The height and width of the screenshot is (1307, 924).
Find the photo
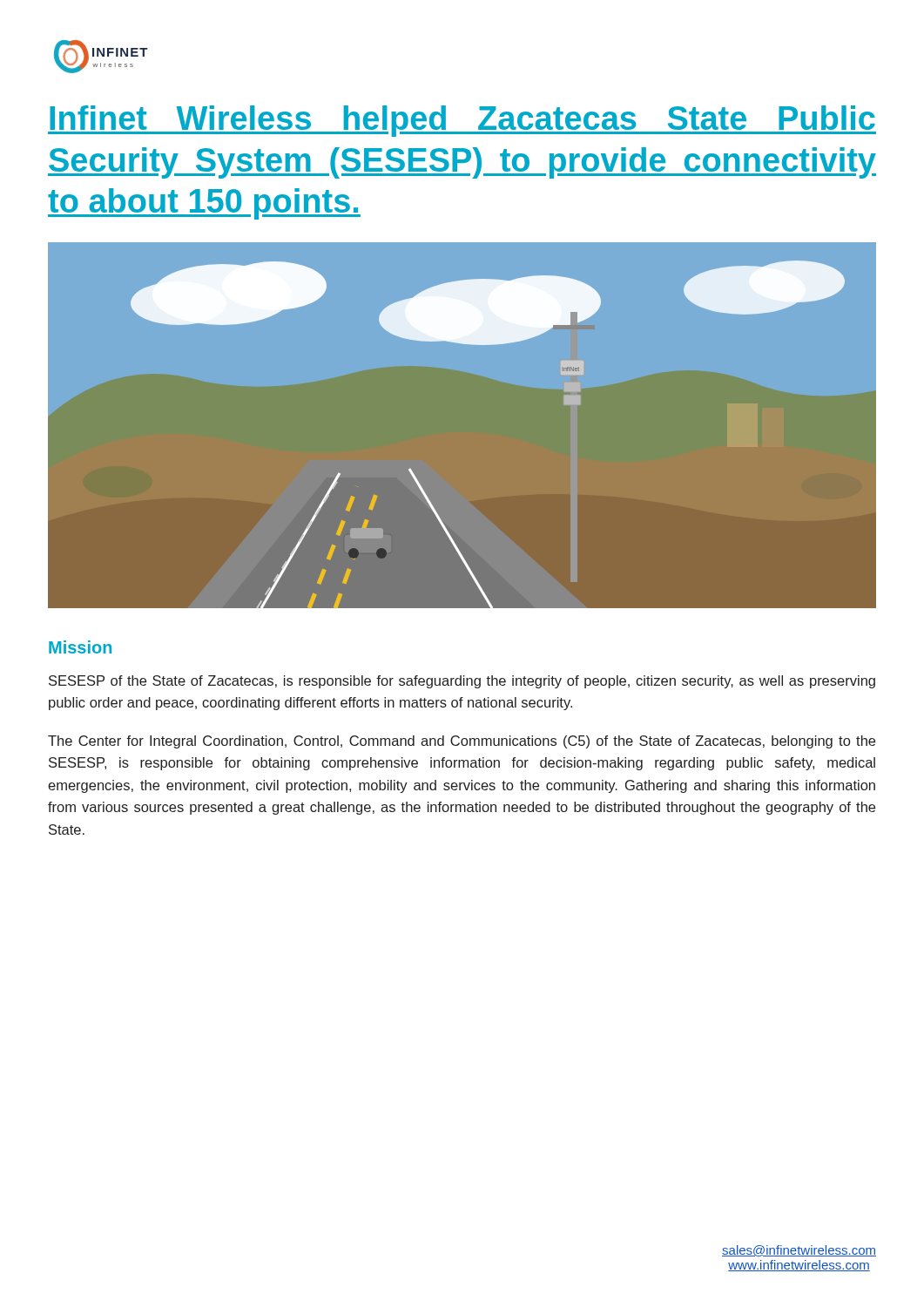pos(462,427)
